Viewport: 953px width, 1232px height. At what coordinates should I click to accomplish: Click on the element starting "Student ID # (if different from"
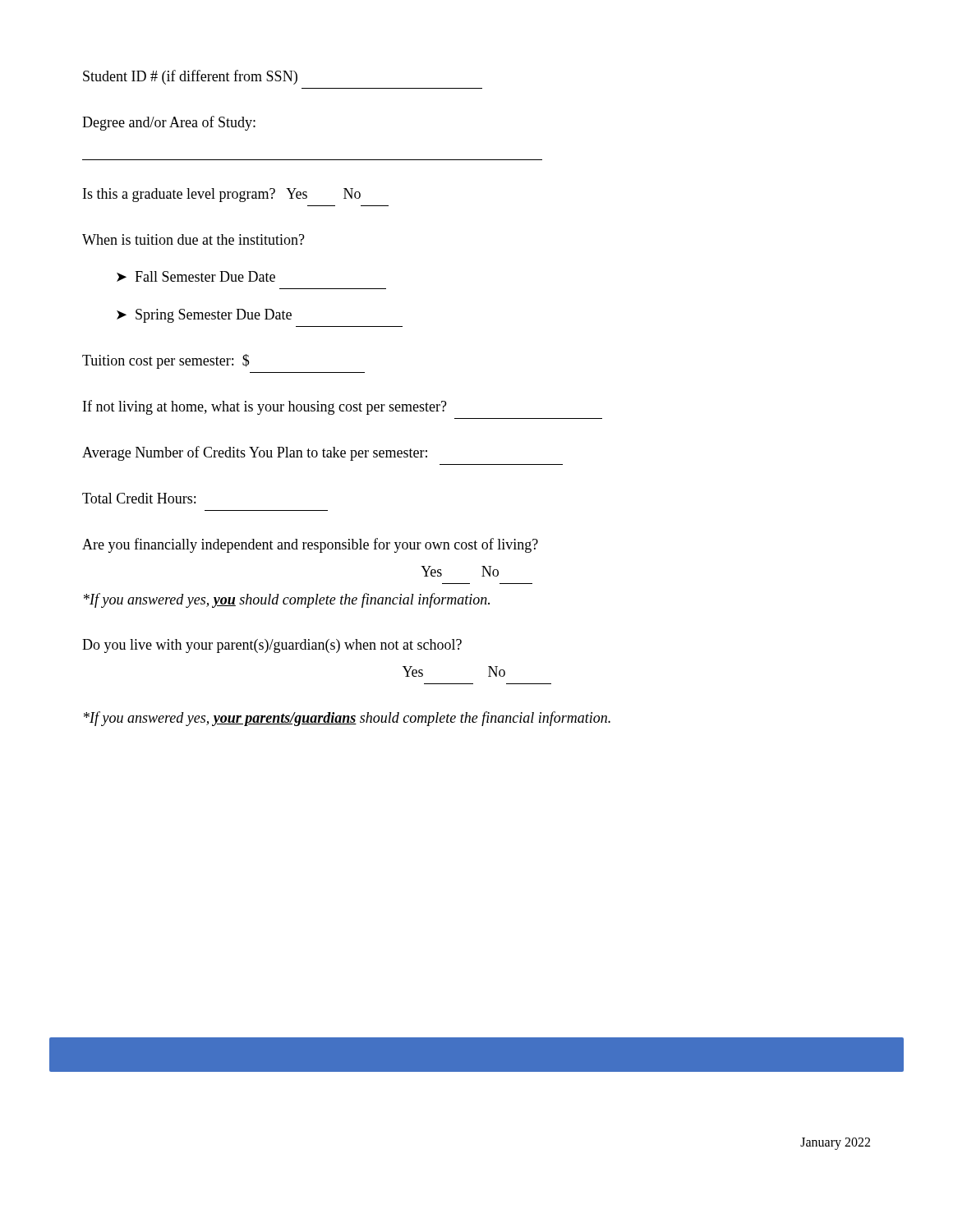282,77
